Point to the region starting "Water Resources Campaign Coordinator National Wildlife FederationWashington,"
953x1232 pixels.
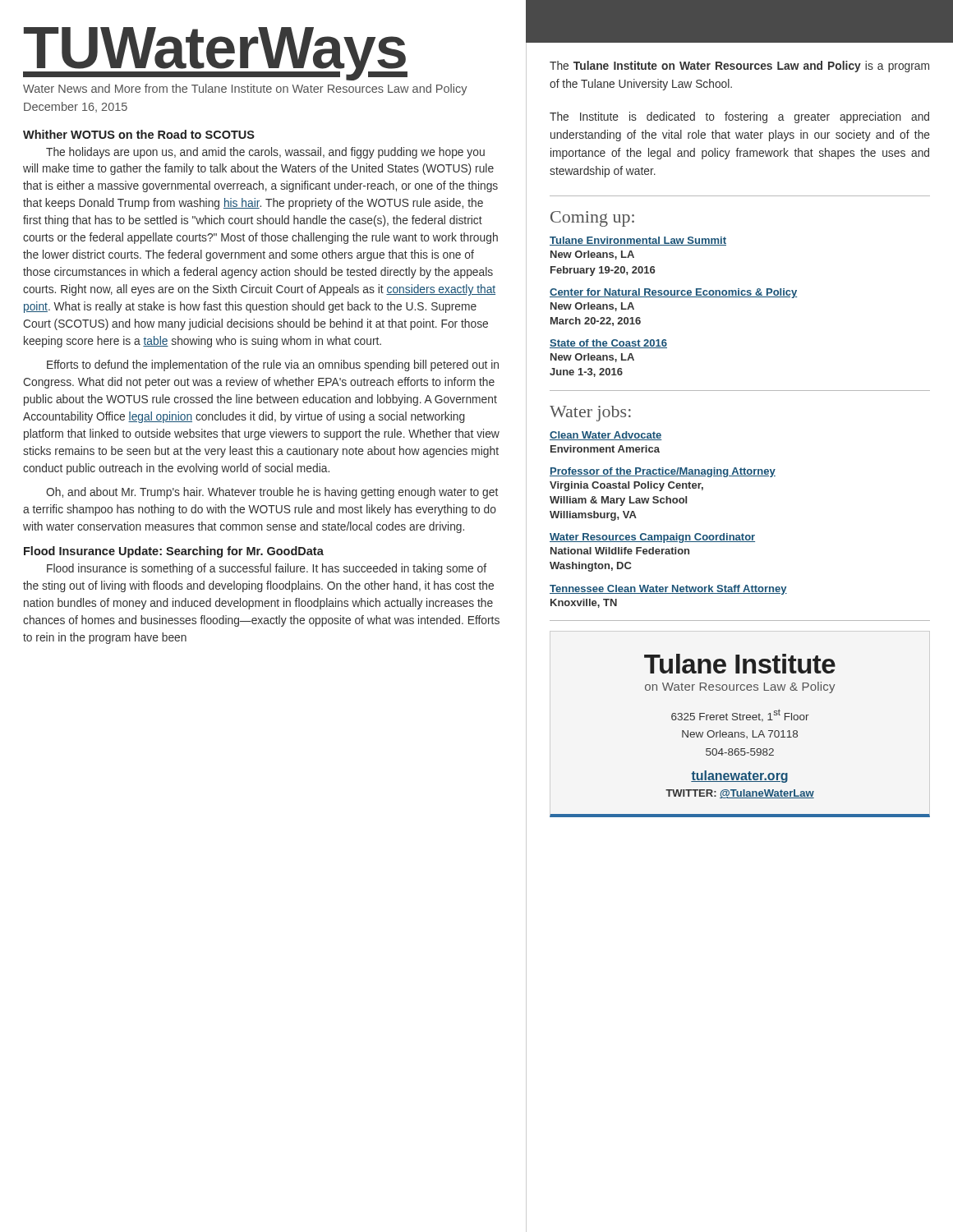point(740,552)
